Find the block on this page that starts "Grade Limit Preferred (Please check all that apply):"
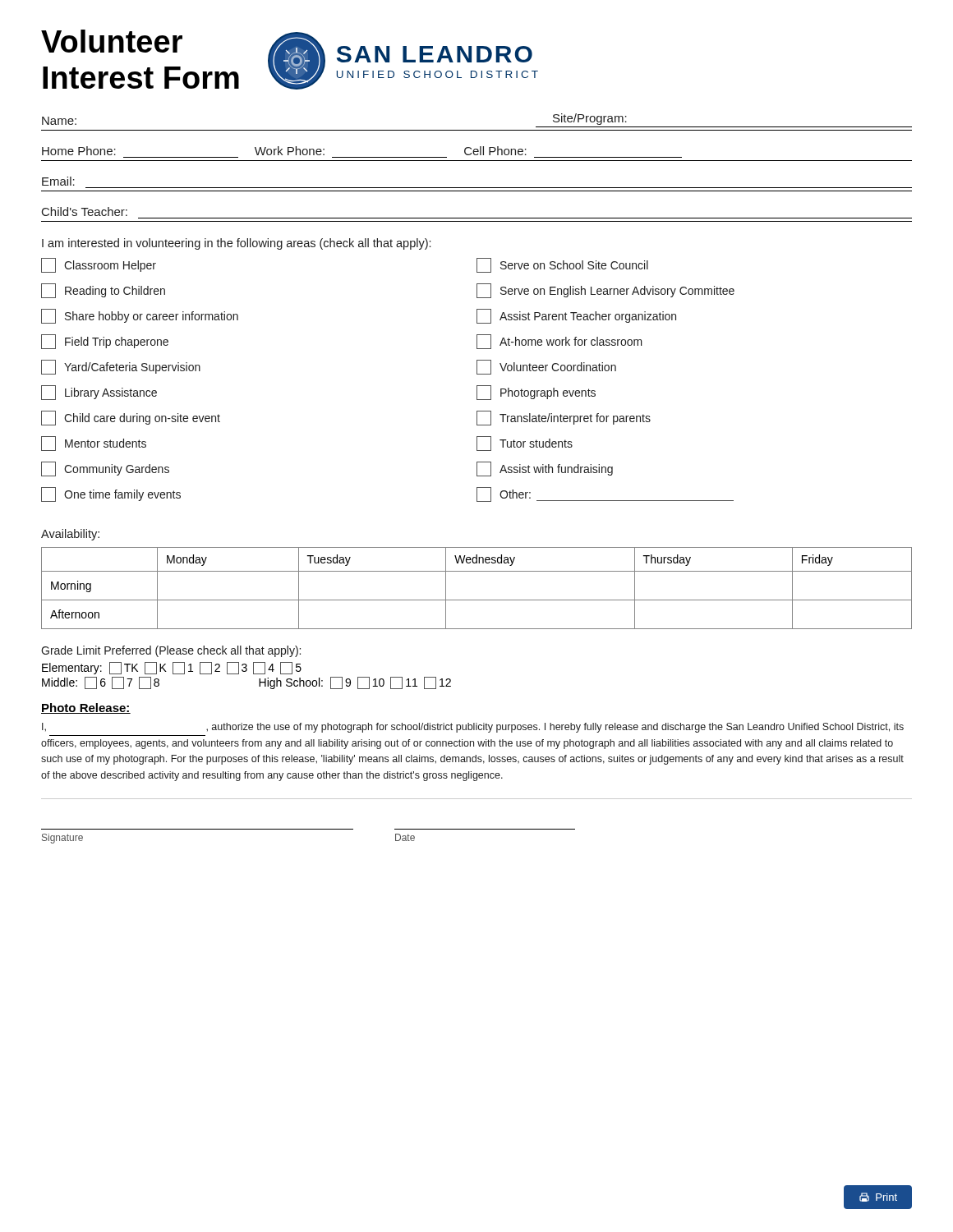Image resolution: width=953 pixels, height=1232 pixels. click(x=171, y=651)
